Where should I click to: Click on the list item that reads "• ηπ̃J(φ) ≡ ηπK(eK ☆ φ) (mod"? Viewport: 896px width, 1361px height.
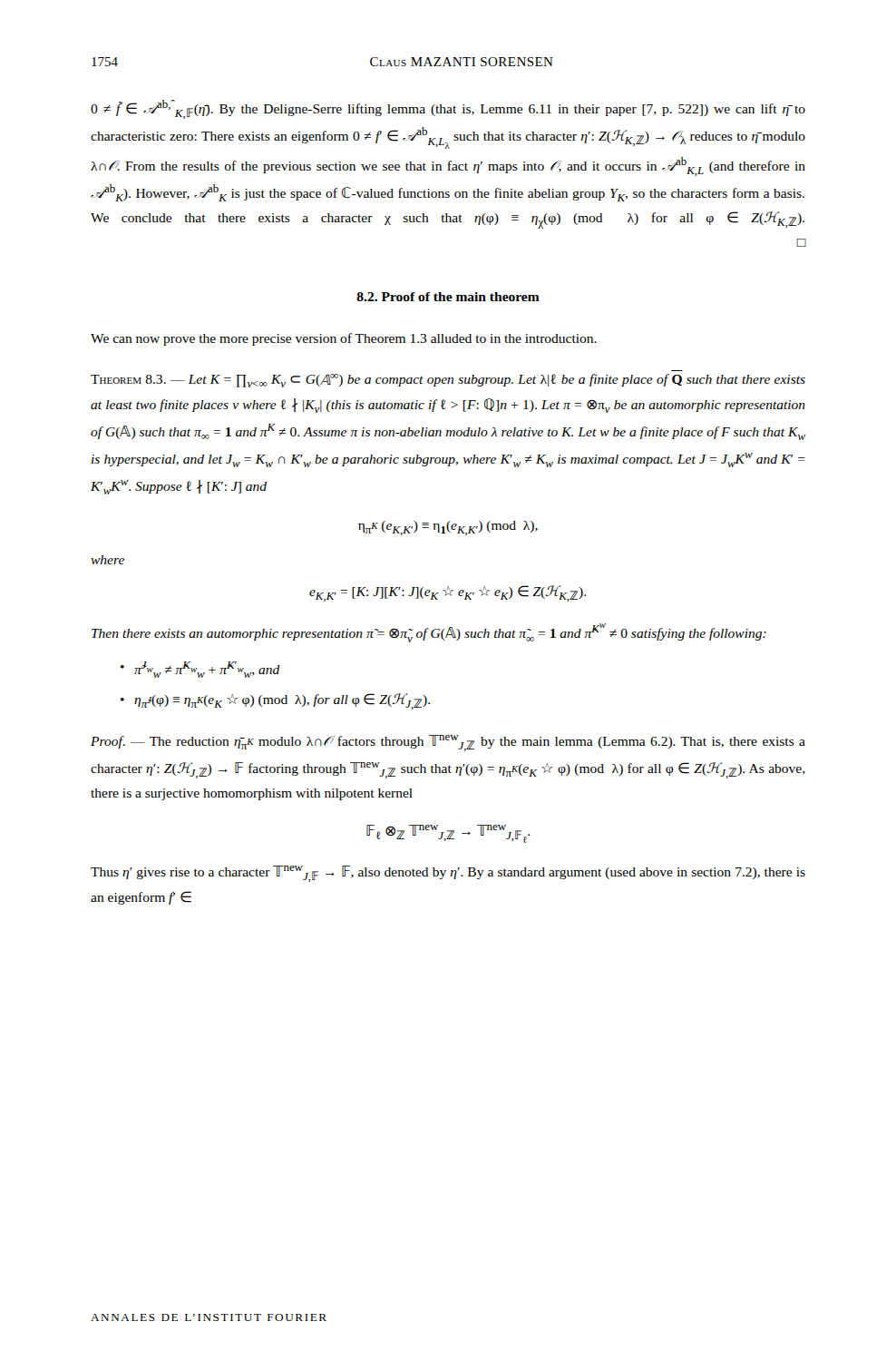[275, 699]
